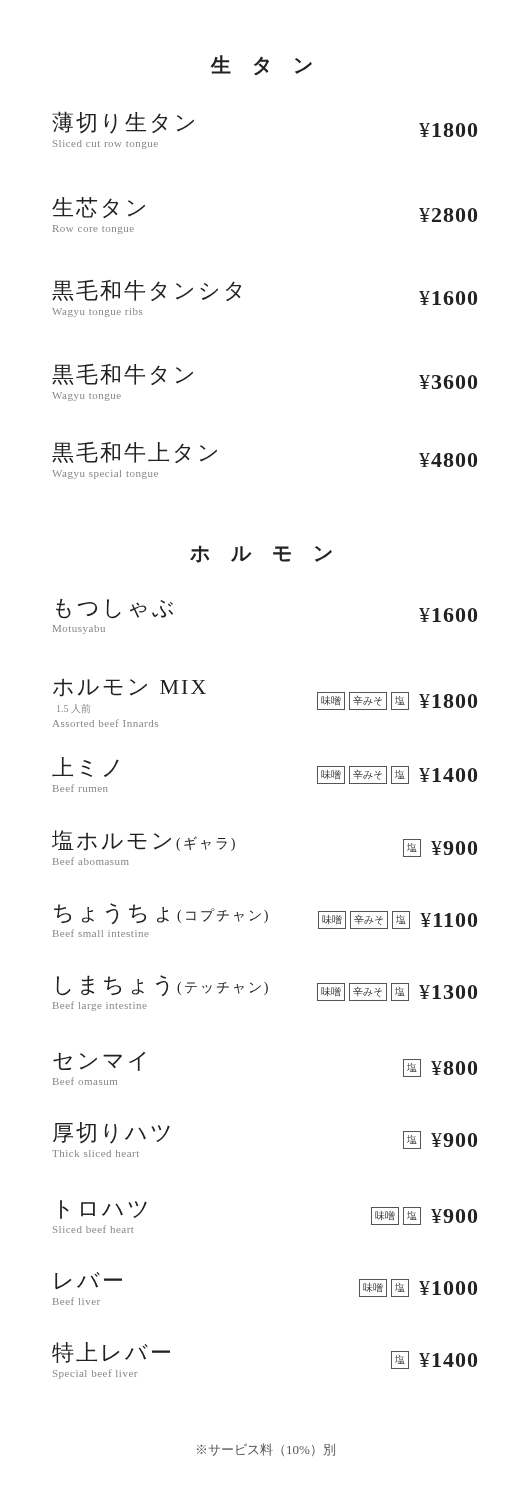Find the region starting "センマイ Beef omasum 塩 ¥800"
Screen dimensions: 1500x531
88,1066
